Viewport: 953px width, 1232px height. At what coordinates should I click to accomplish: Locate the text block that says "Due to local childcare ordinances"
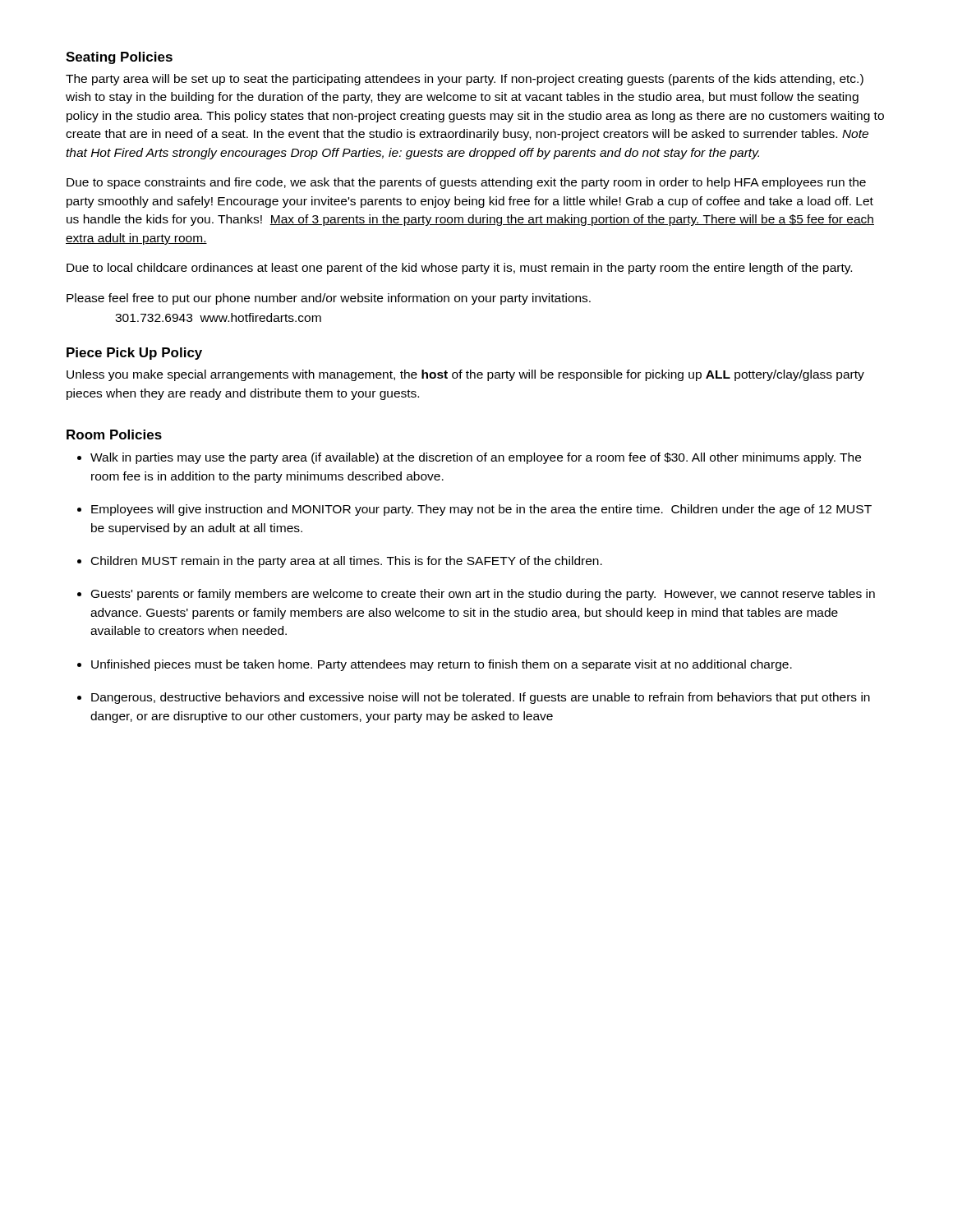460,268
